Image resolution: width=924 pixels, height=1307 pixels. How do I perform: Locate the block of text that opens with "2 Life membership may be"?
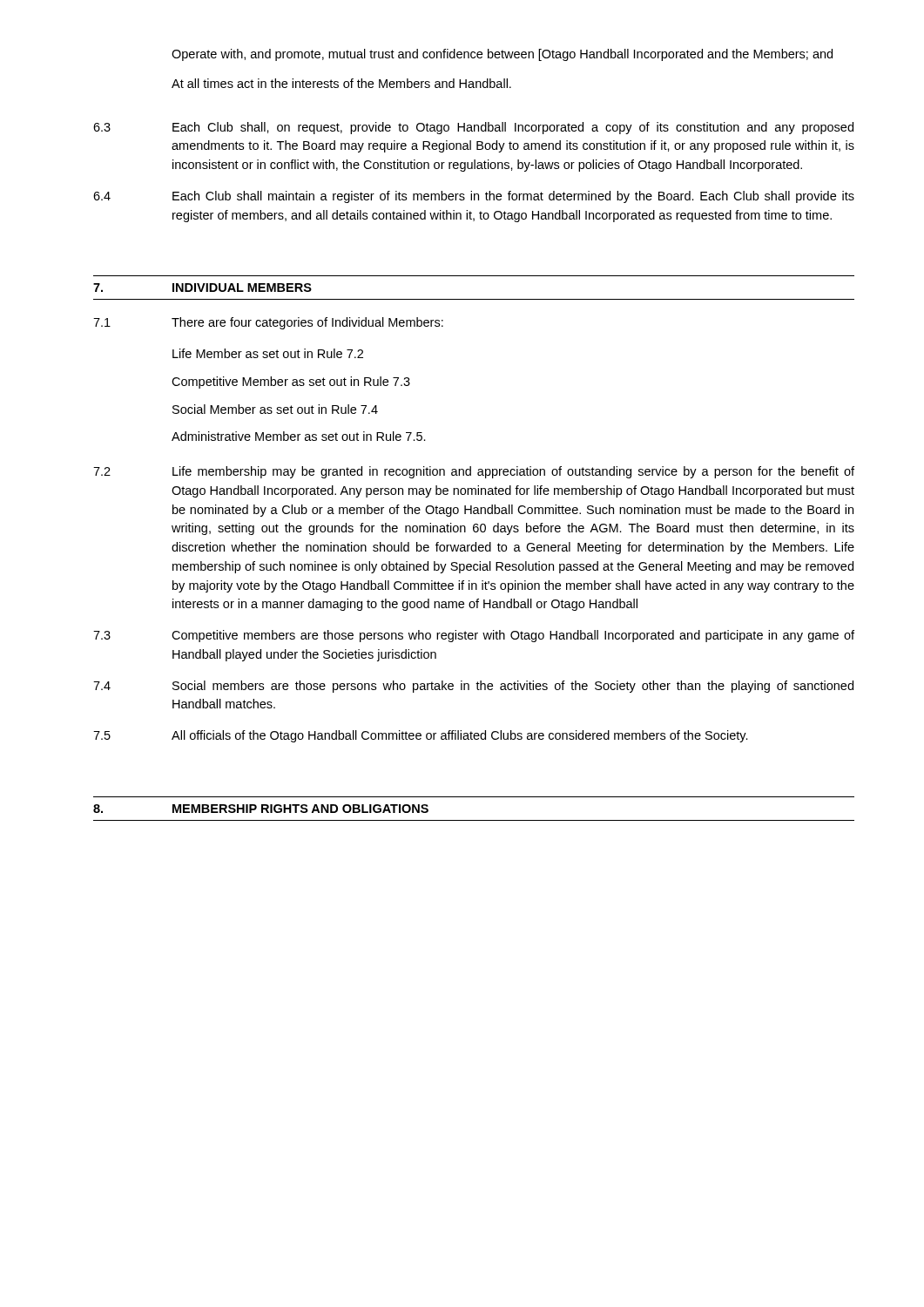pos(474,538)
